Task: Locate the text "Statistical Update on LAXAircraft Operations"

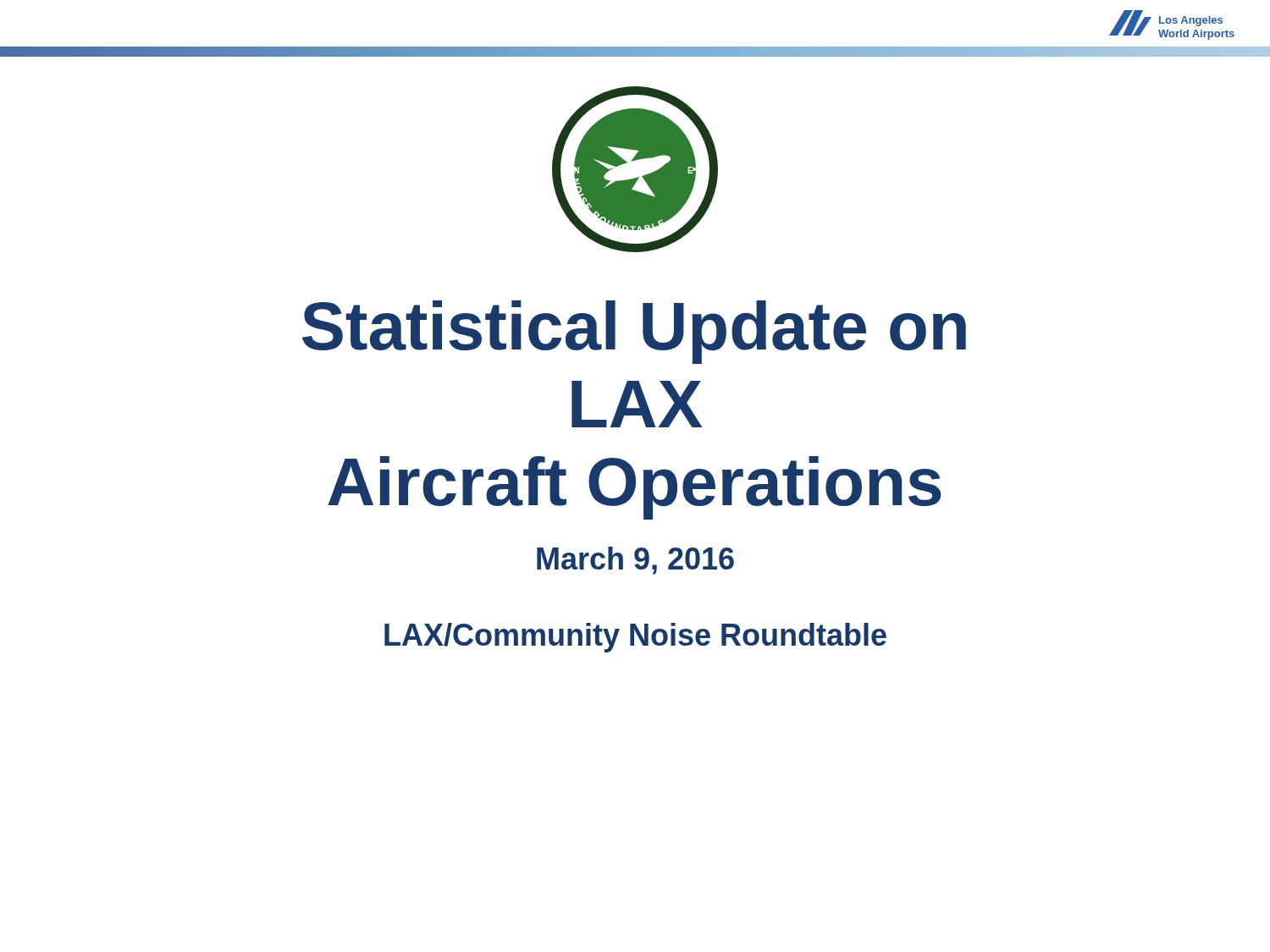Action: (635, 405)
